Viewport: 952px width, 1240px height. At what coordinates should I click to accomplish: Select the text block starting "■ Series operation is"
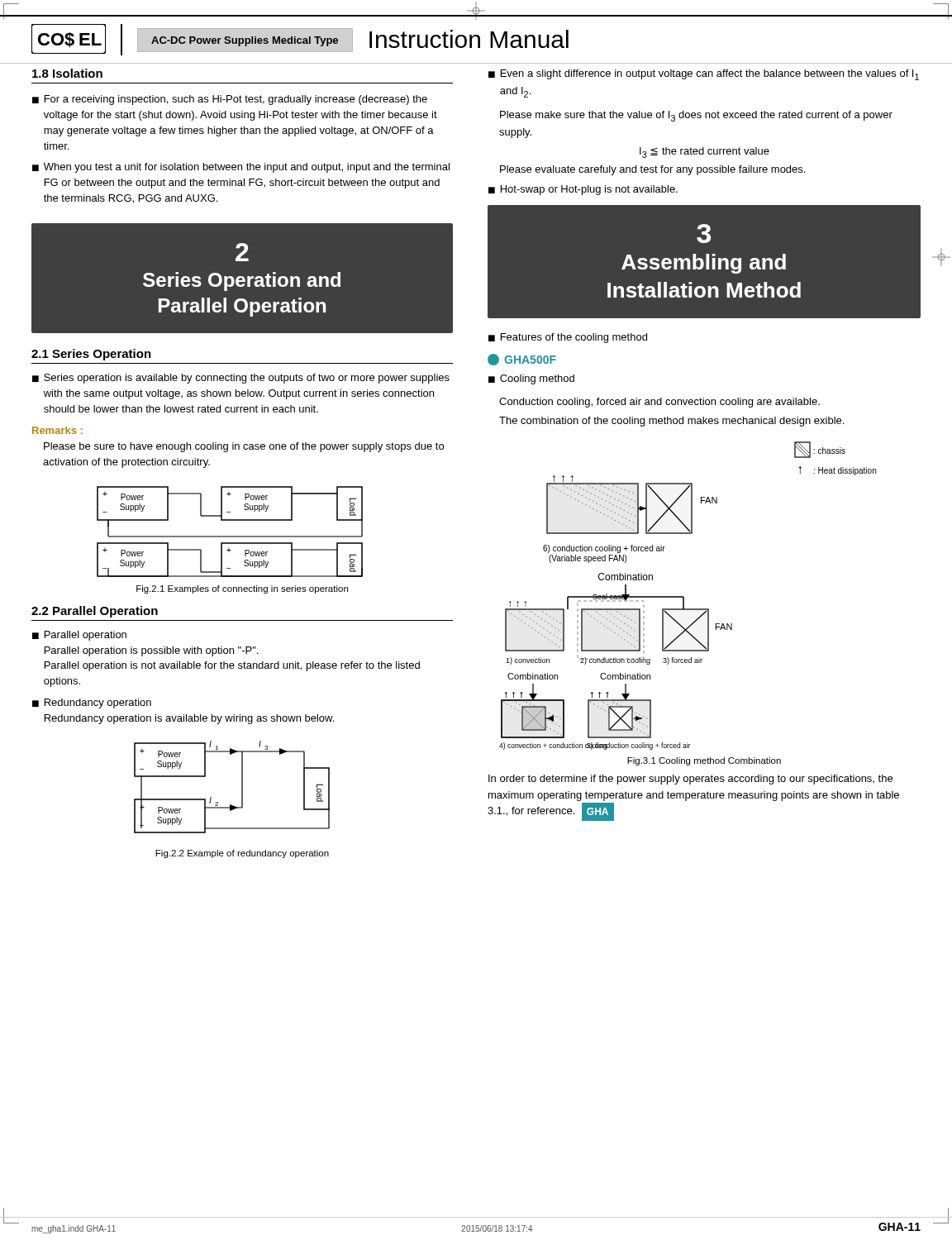(x=242, y=394)
